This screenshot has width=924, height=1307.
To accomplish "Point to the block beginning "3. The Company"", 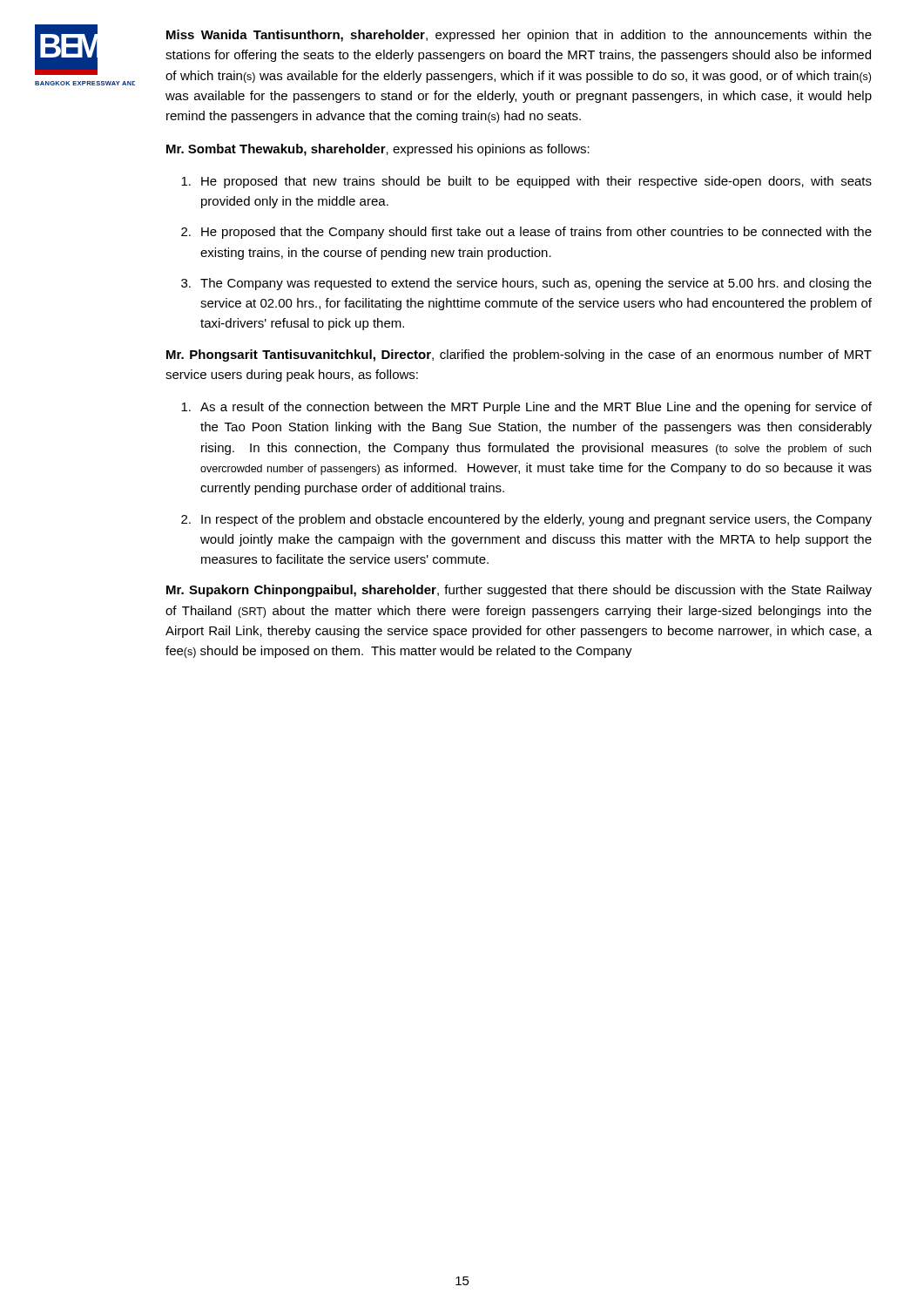I will [519, 303].
